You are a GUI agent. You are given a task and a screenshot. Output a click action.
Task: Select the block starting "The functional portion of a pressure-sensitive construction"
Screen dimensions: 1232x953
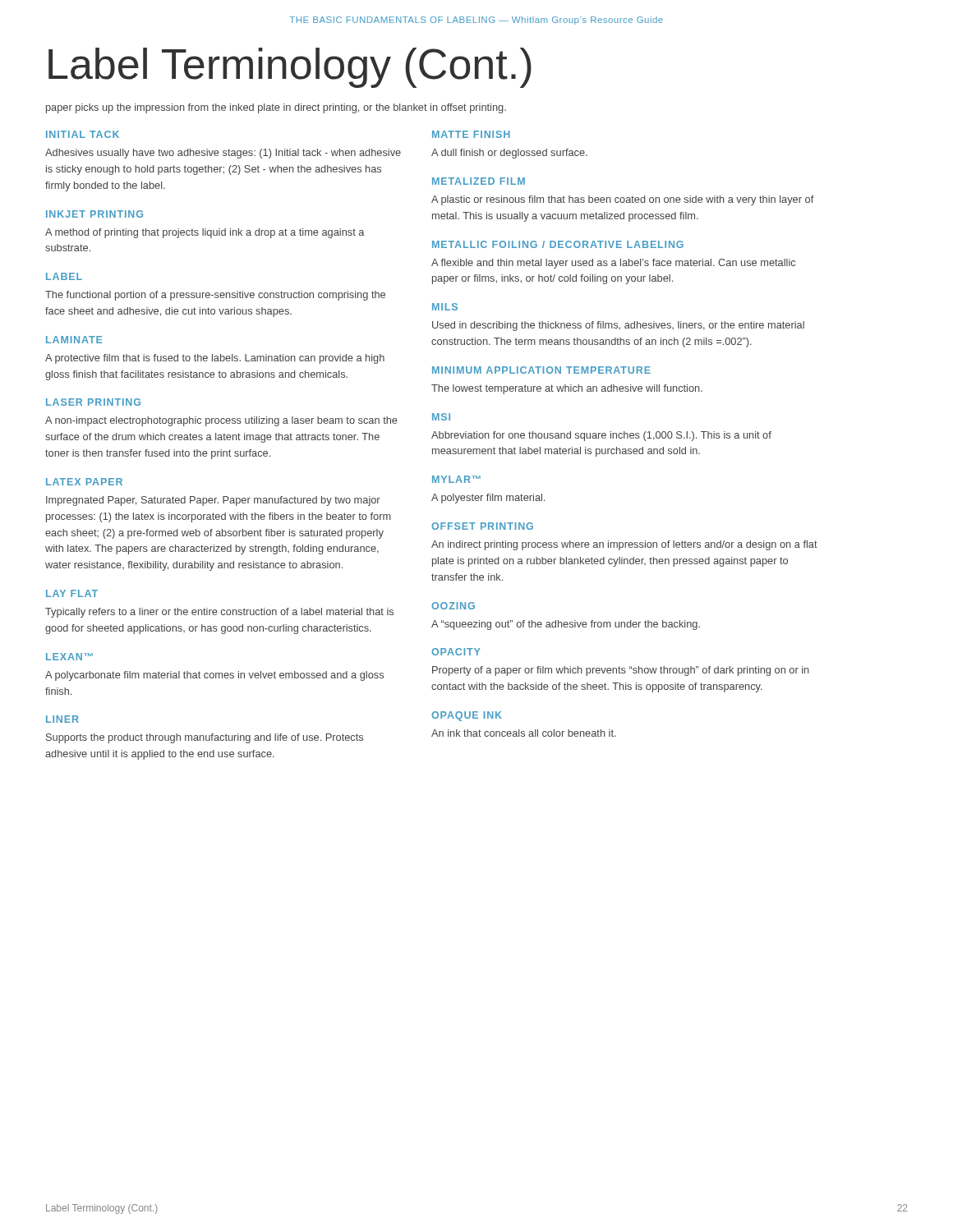tap(216, 303)
